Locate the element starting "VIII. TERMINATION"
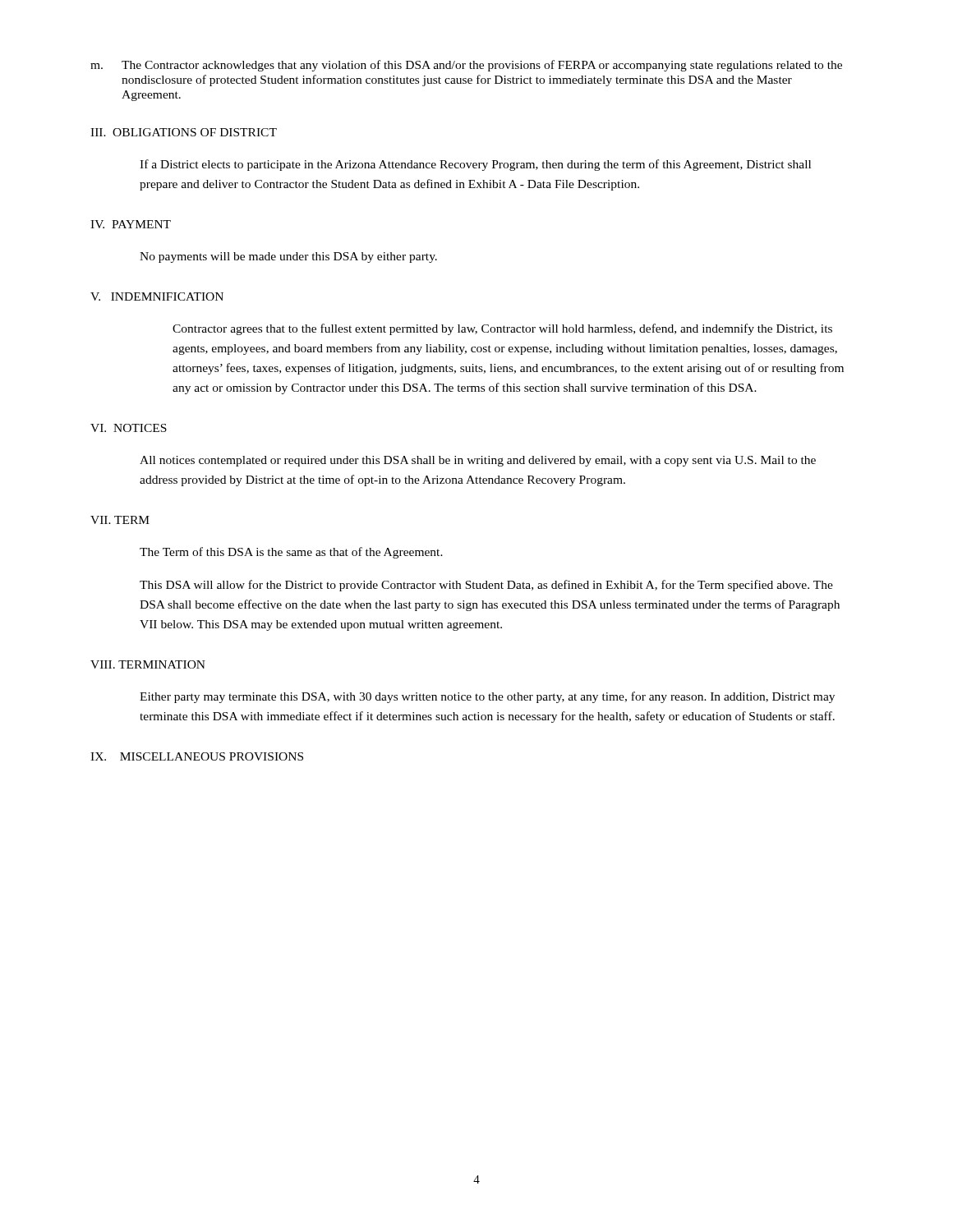953x1232 pixels. [x=148, y=664]
